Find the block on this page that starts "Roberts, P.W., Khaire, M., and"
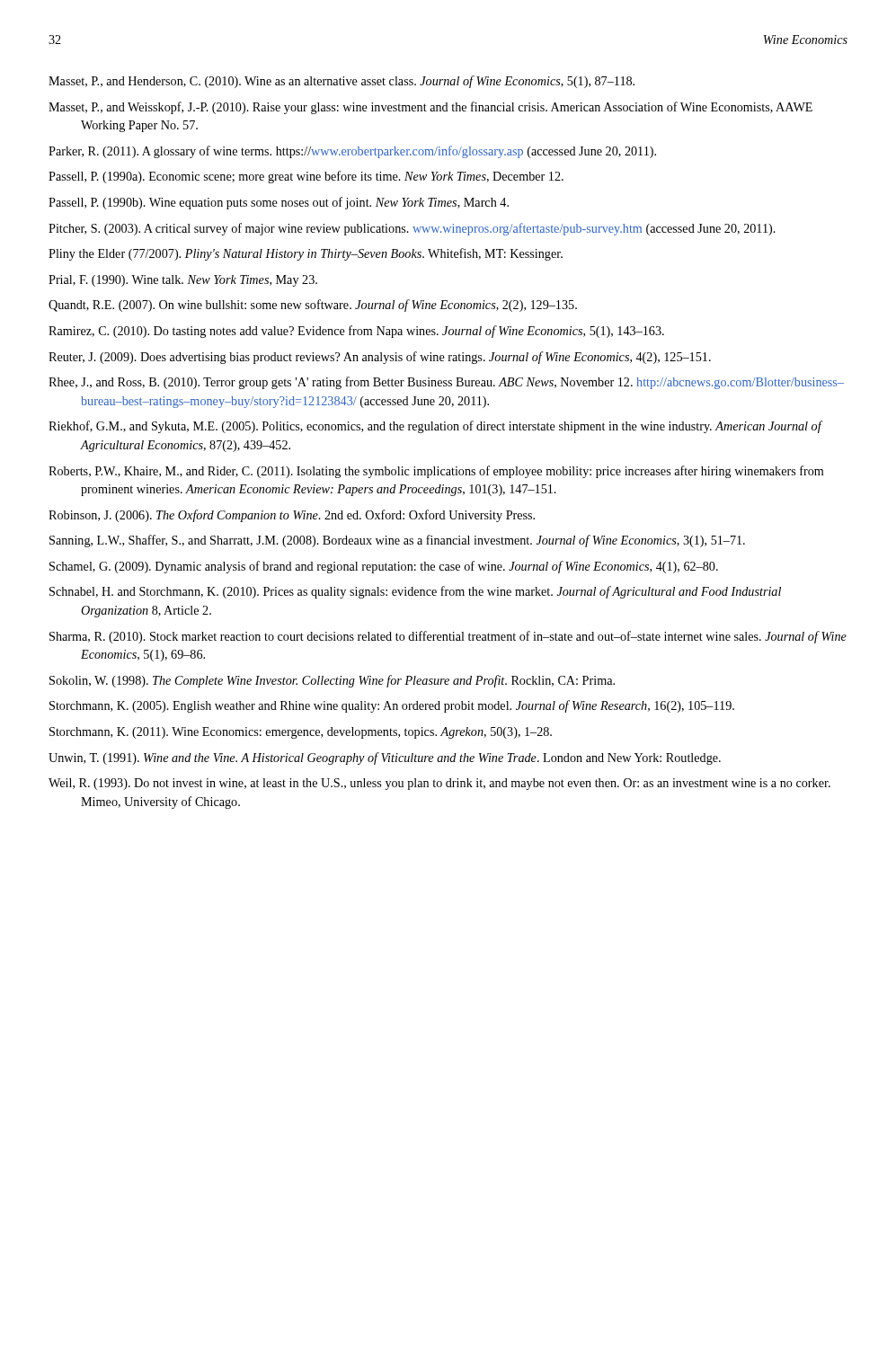Screen dimensions: 1348x896 (x=436, y=480)
